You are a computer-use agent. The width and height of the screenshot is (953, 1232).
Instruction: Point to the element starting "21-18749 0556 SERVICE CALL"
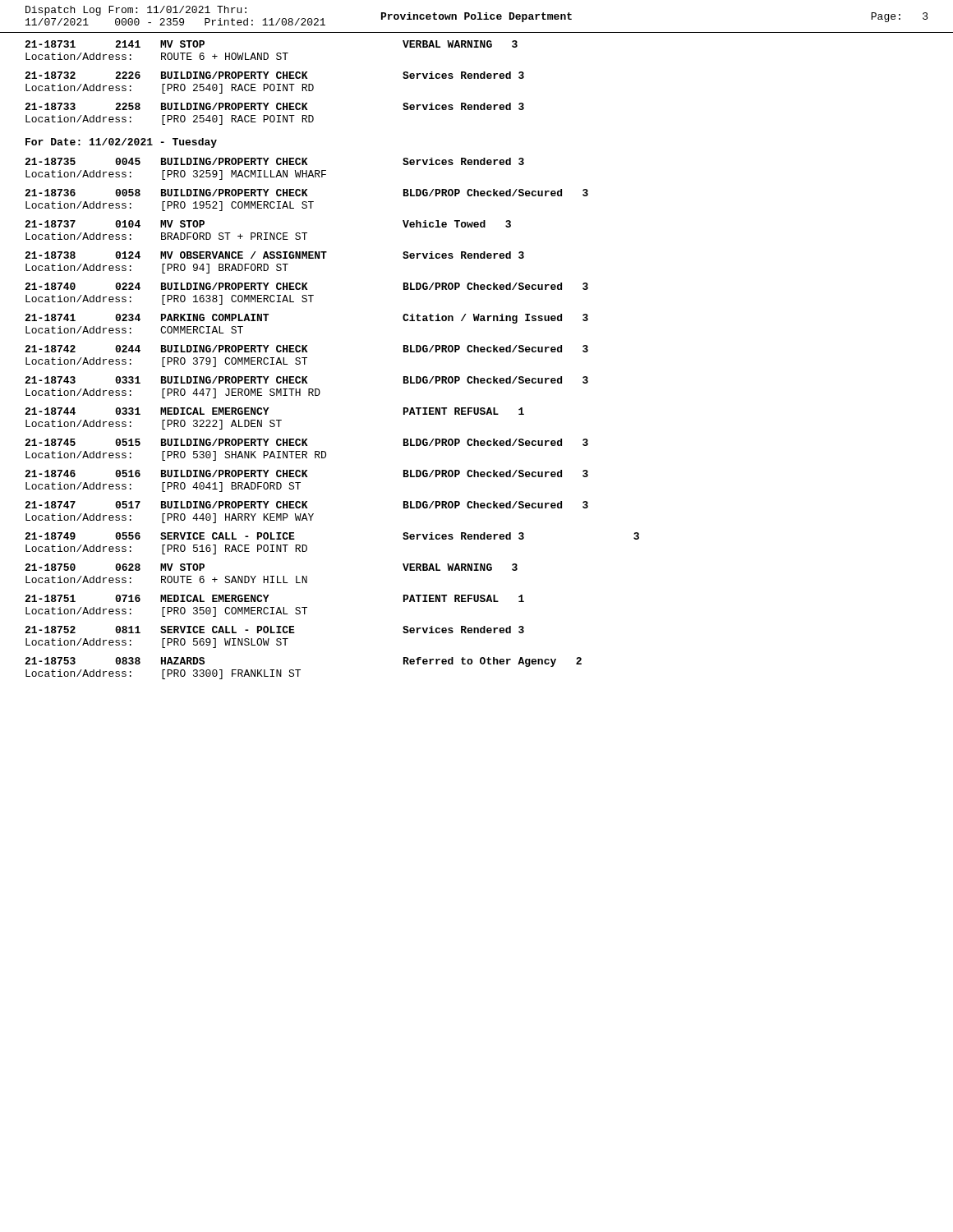47,536
